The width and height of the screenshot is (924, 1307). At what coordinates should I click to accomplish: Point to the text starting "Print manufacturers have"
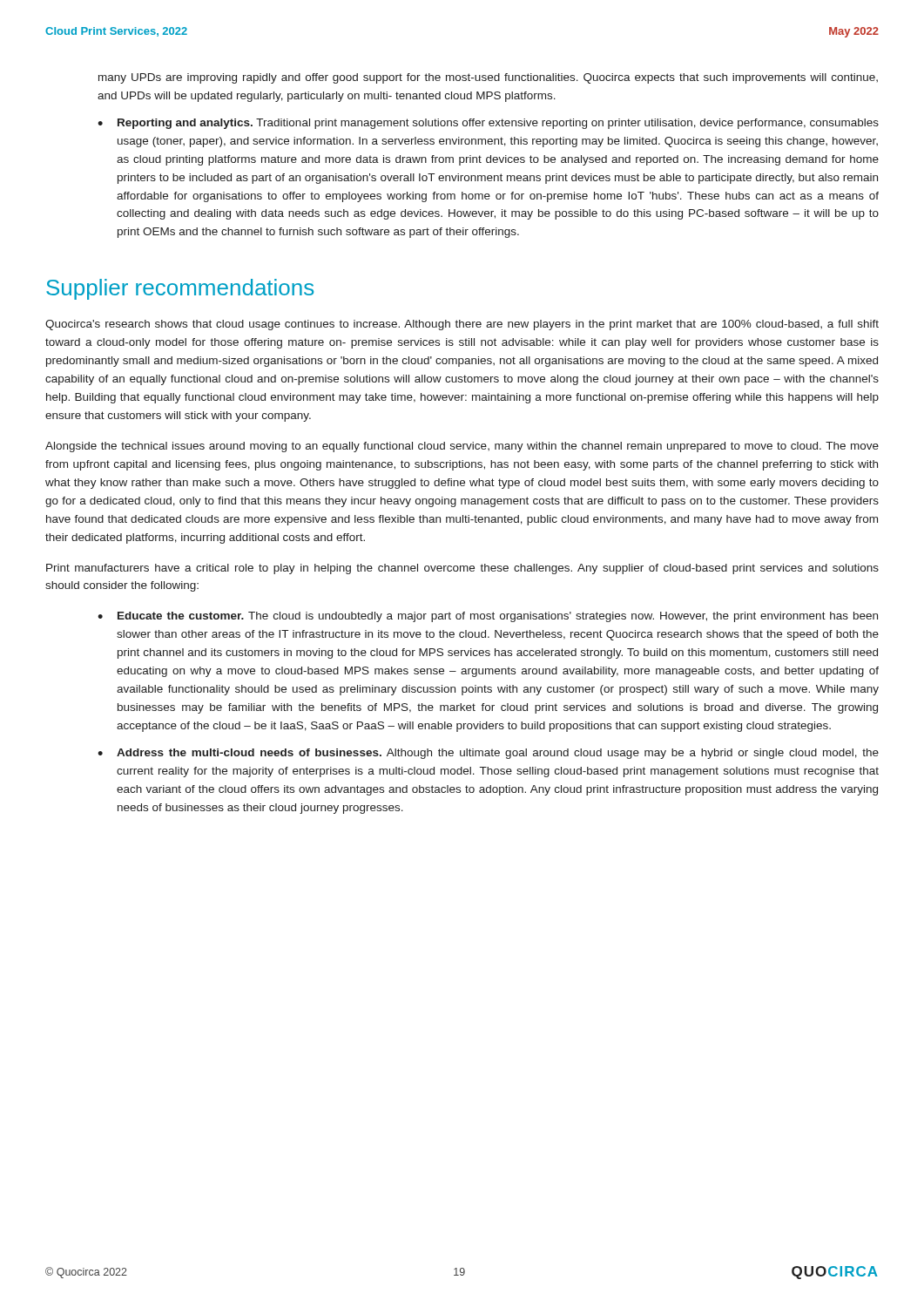462,576
